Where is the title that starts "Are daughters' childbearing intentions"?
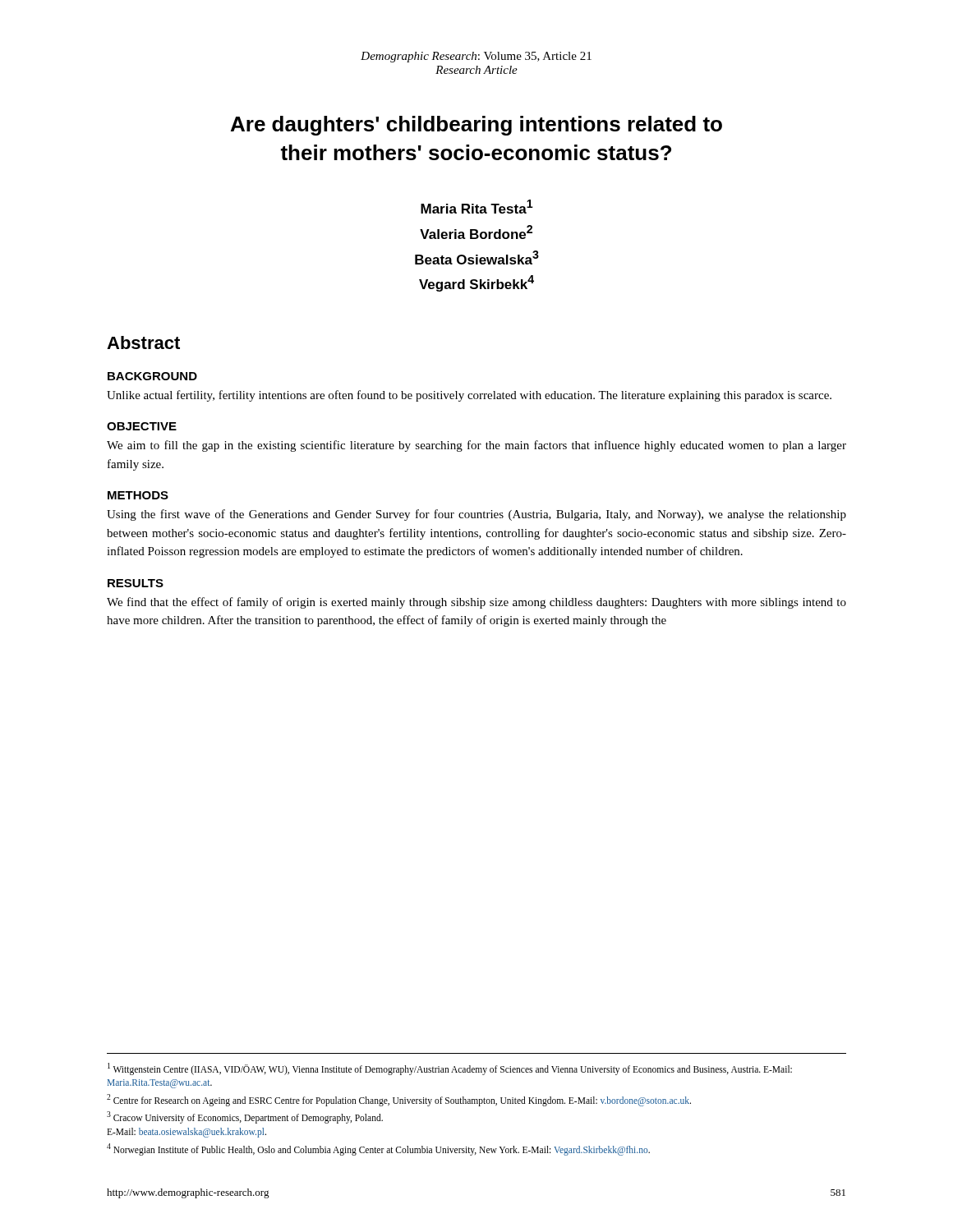The height and width of the screenshot is (1232, 953). point(476,139)
